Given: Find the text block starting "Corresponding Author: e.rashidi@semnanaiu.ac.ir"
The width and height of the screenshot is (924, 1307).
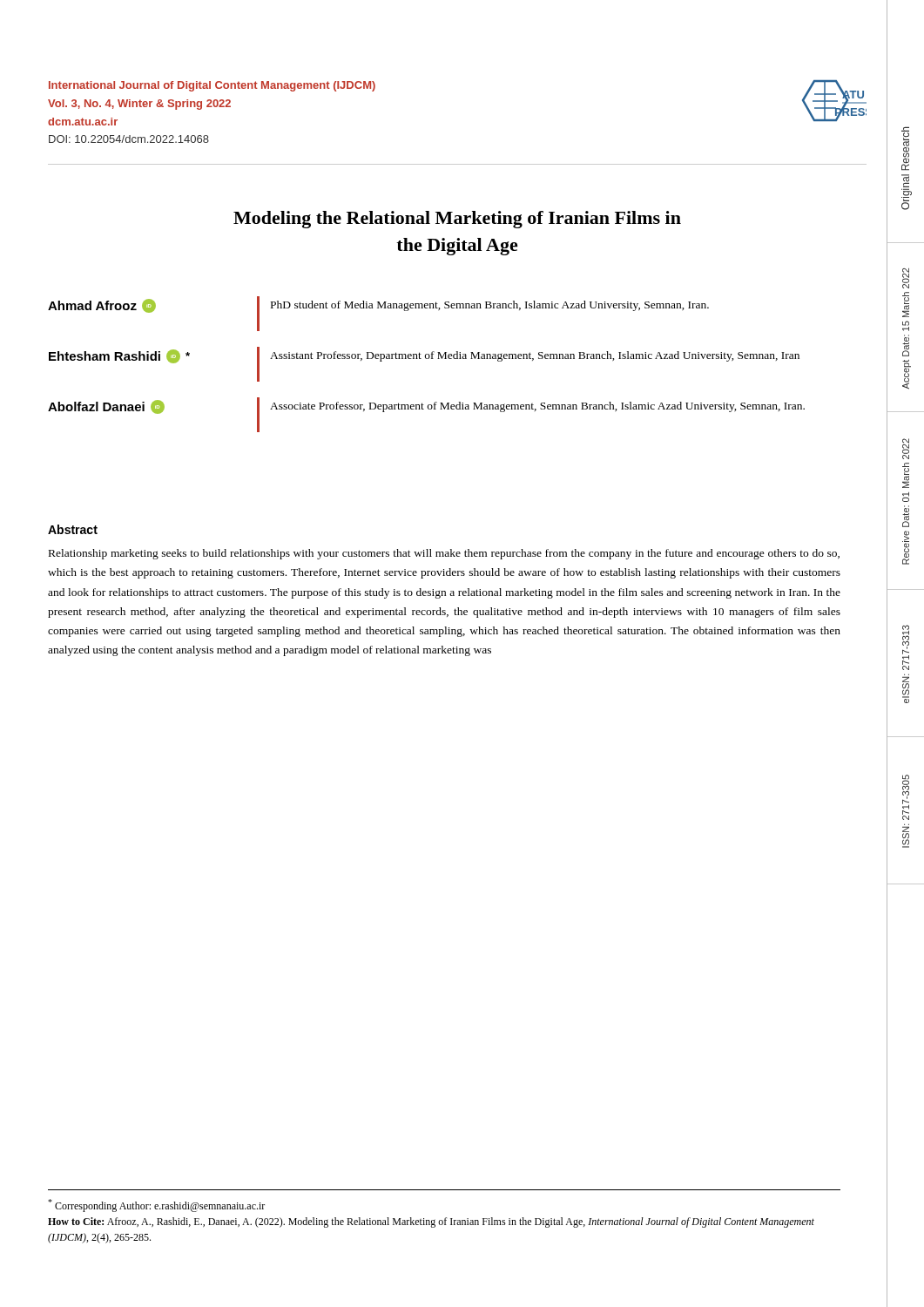Looking at the screenshot, I should (x=444, y=1220).
